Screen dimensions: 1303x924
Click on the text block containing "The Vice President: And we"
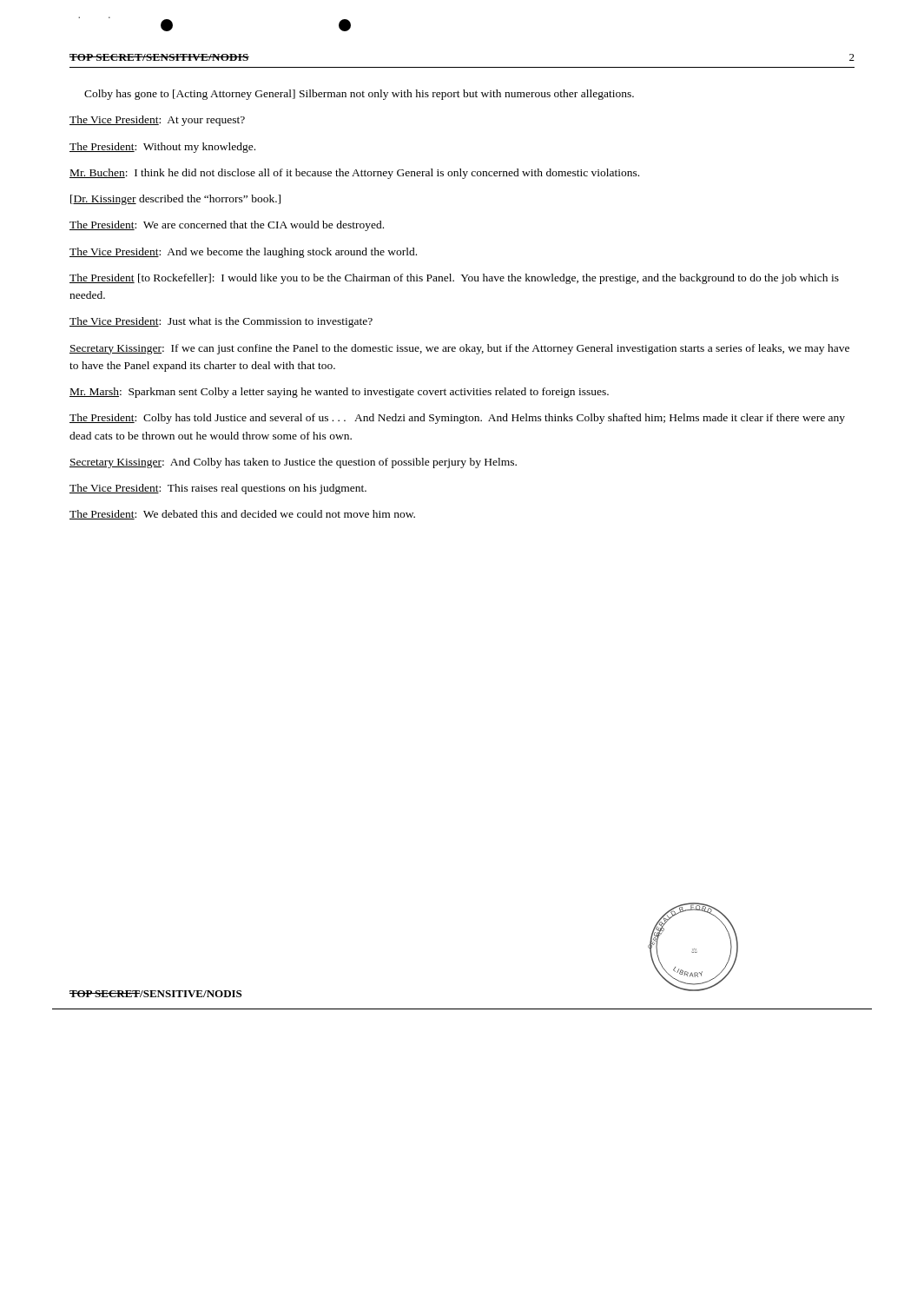244,251
